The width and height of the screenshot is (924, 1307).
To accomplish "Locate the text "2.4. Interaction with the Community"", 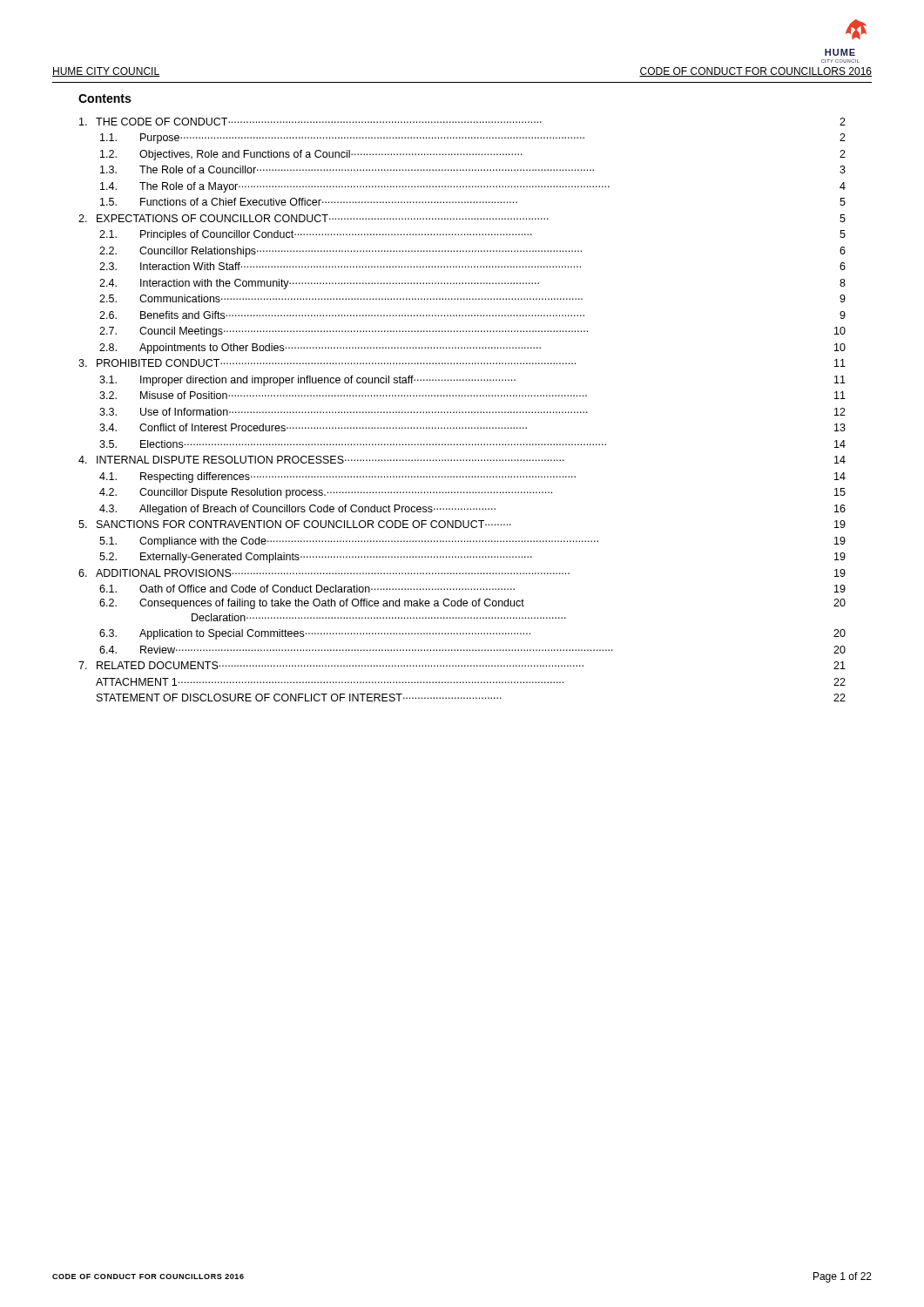I will (462, 281).
